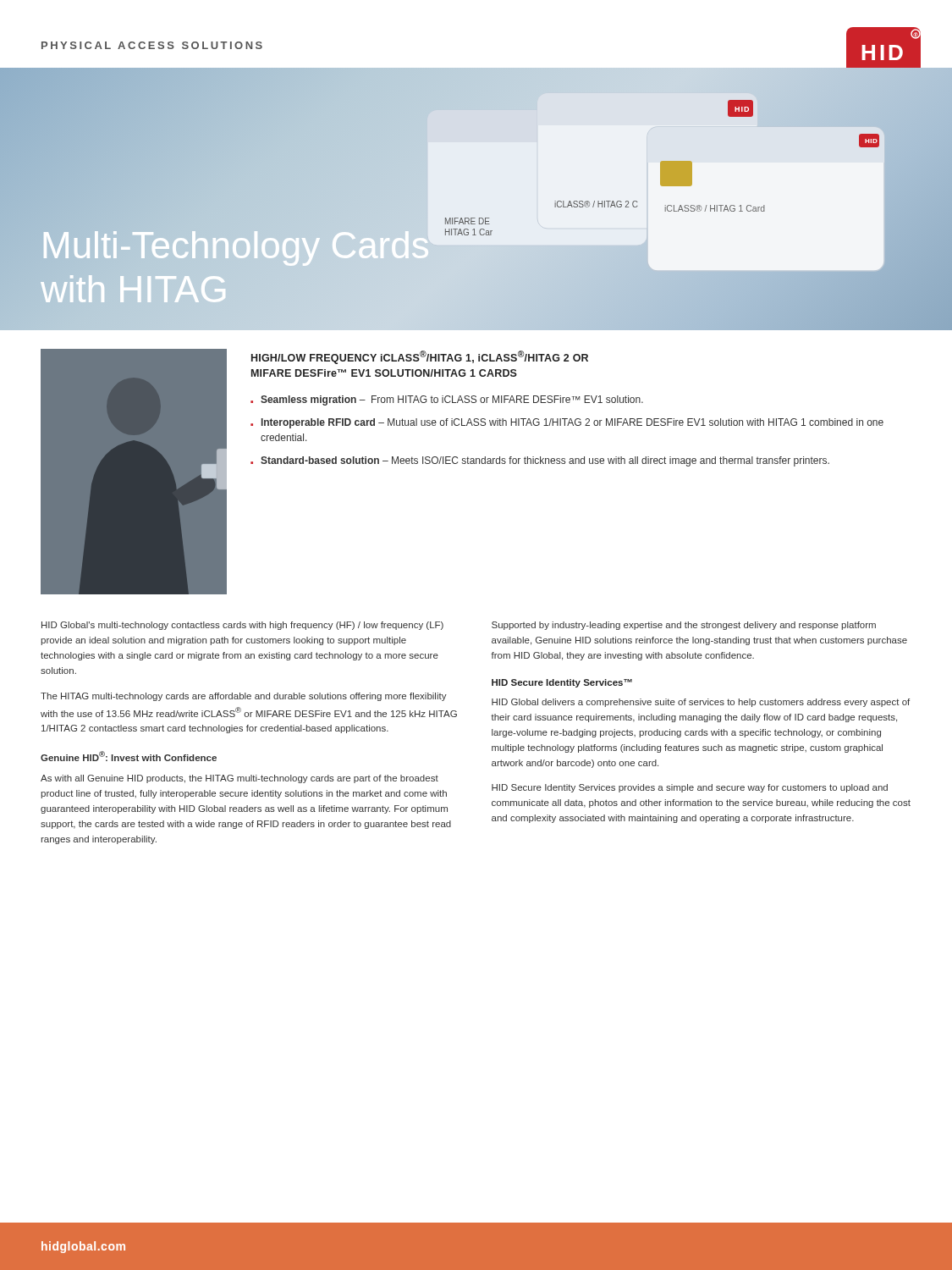
Task: Point to the text starting "HID Secure Identity Services provides a simple"
Action: tap(701, 803)
